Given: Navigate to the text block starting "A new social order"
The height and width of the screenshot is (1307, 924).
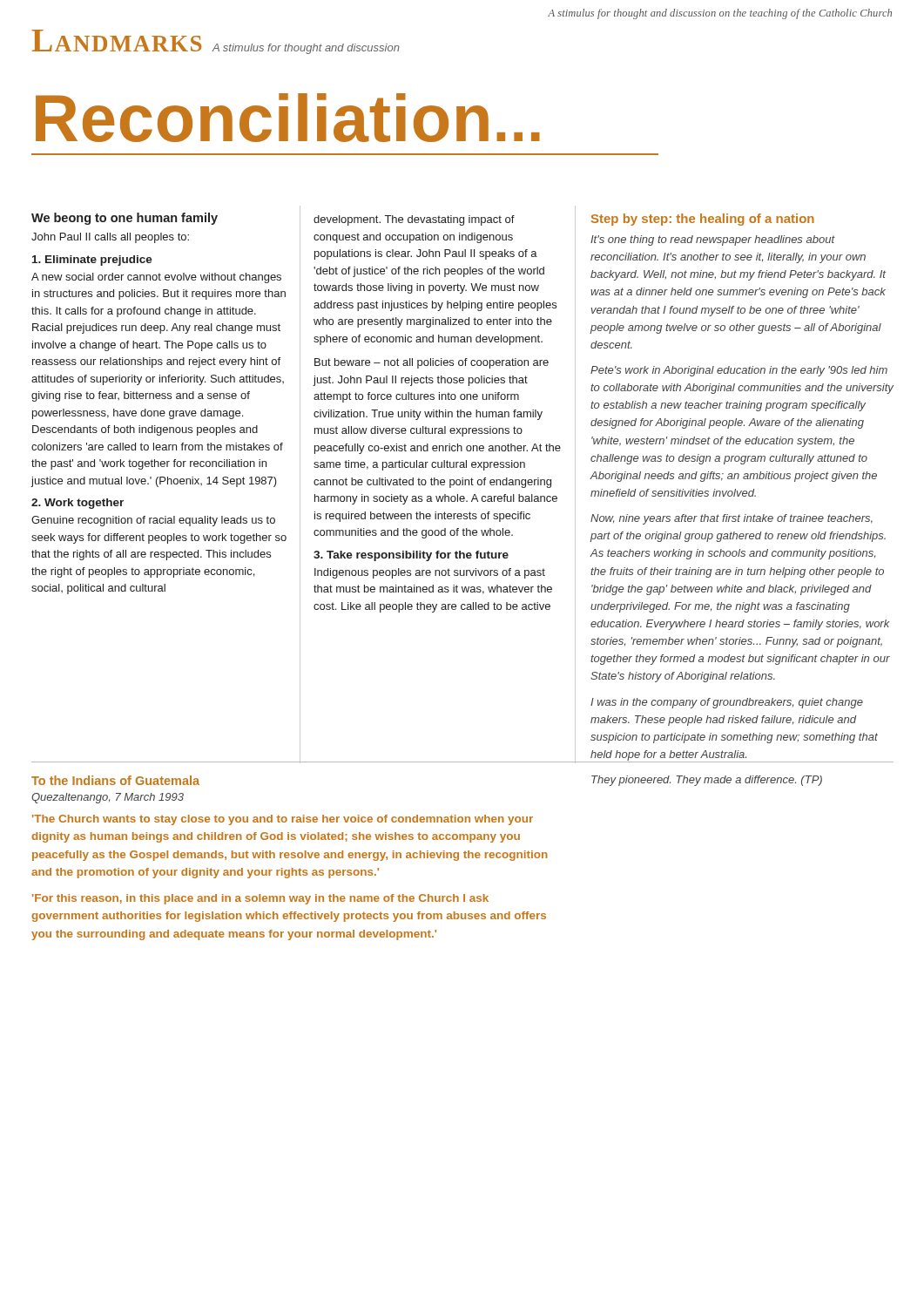Looking at the screenshot, I should (159, 378).
